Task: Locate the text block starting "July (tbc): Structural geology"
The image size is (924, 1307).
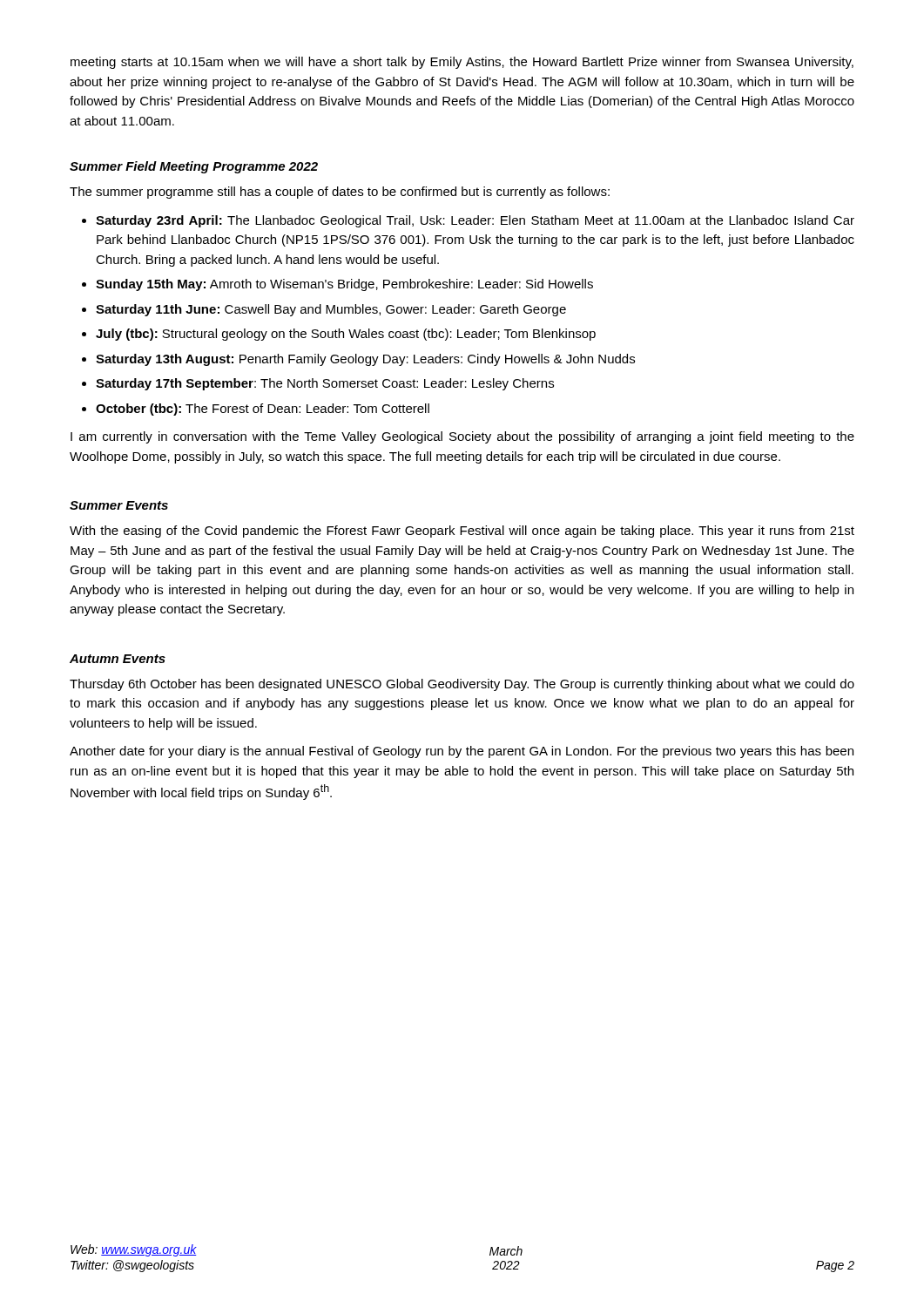Action: click(x=346, y=333)
